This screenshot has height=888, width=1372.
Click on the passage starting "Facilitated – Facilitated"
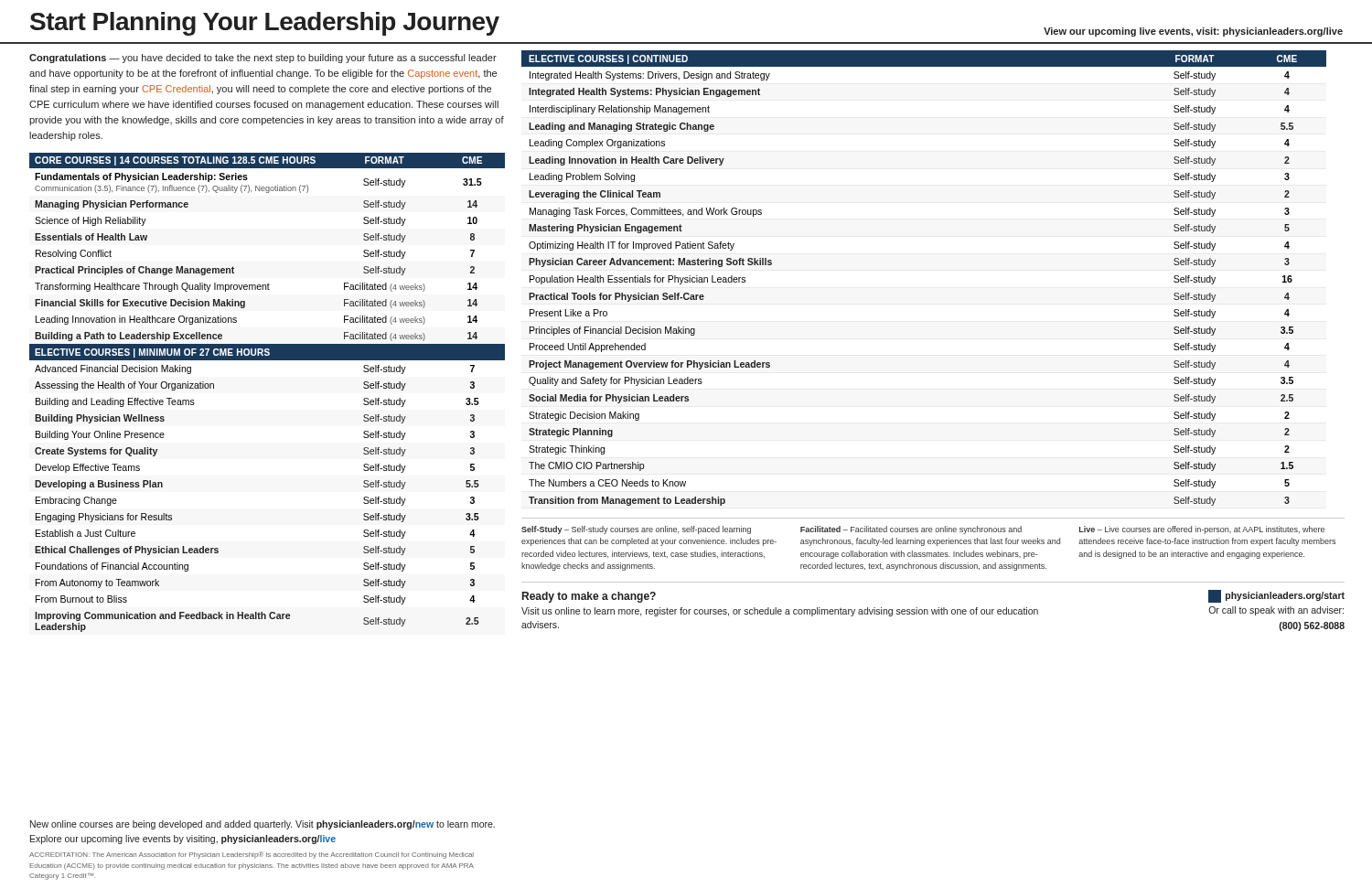pos(930,548)
